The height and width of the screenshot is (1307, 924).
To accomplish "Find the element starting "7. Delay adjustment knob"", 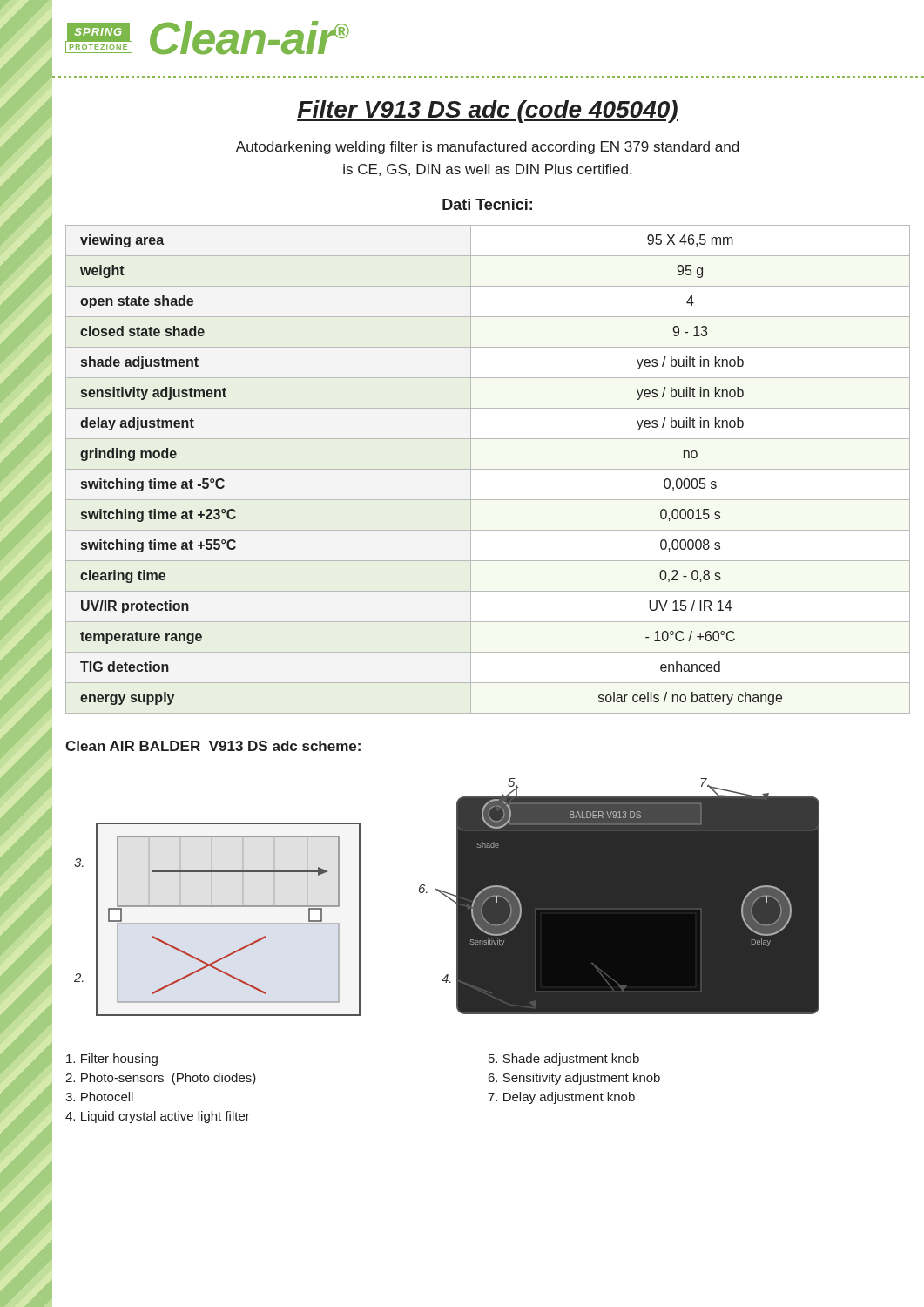I will click(561, 1097).
